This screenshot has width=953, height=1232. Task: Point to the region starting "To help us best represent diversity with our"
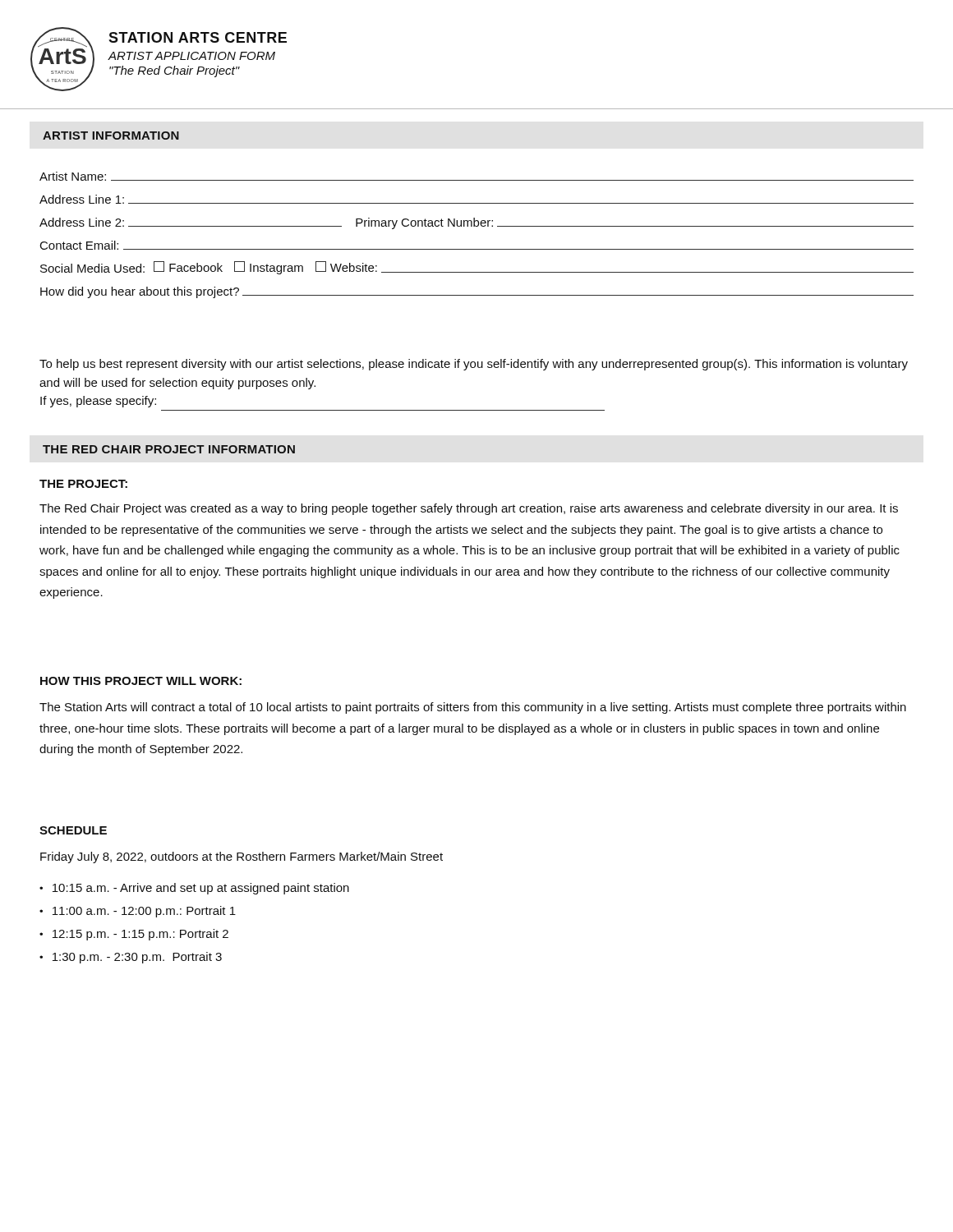pos(474,365)
